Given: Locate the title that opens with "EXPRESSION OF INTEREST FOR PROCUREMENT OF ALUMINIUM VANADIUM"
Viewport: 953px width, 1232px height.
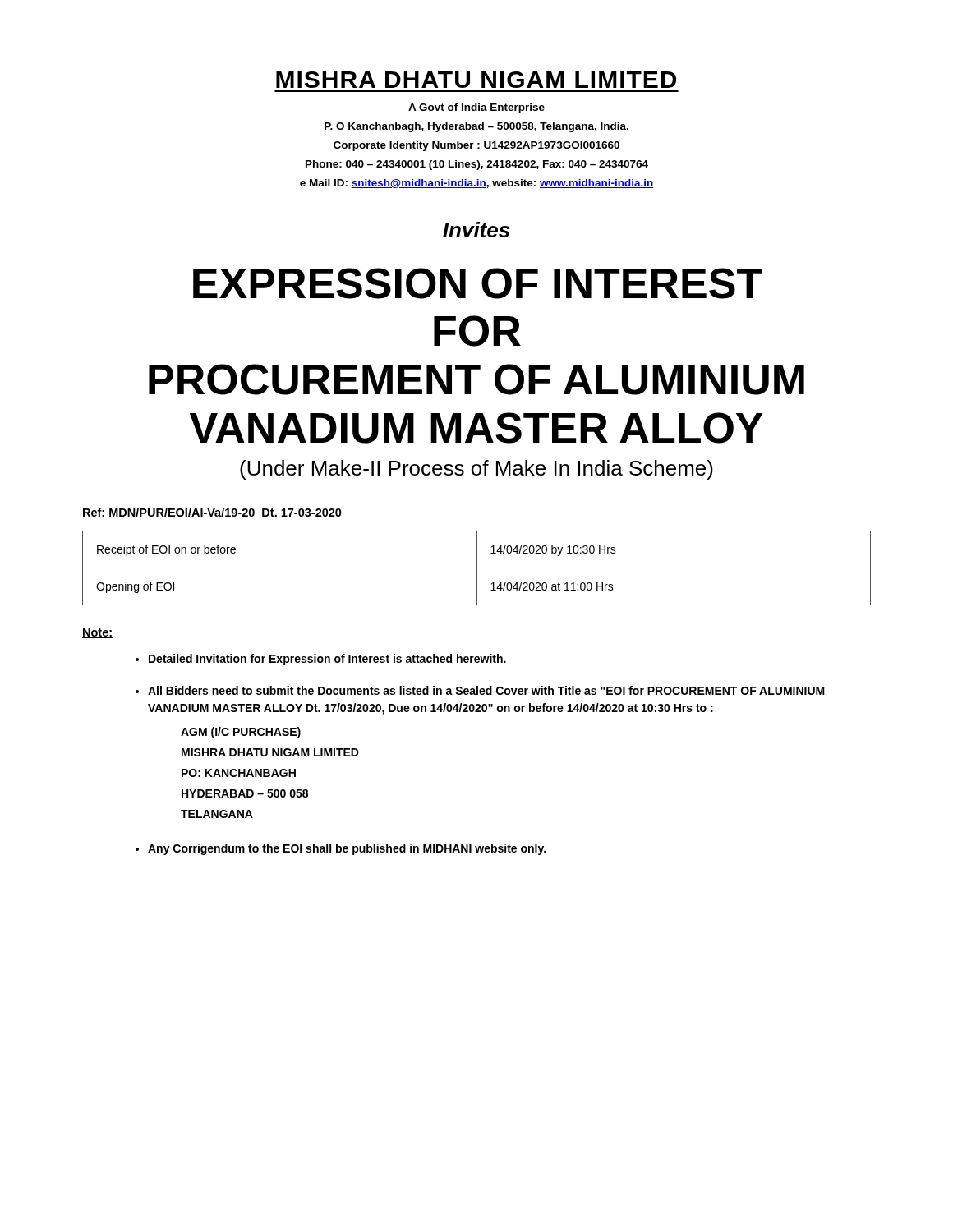Looking at the screenshot, I should click(476, 356).
